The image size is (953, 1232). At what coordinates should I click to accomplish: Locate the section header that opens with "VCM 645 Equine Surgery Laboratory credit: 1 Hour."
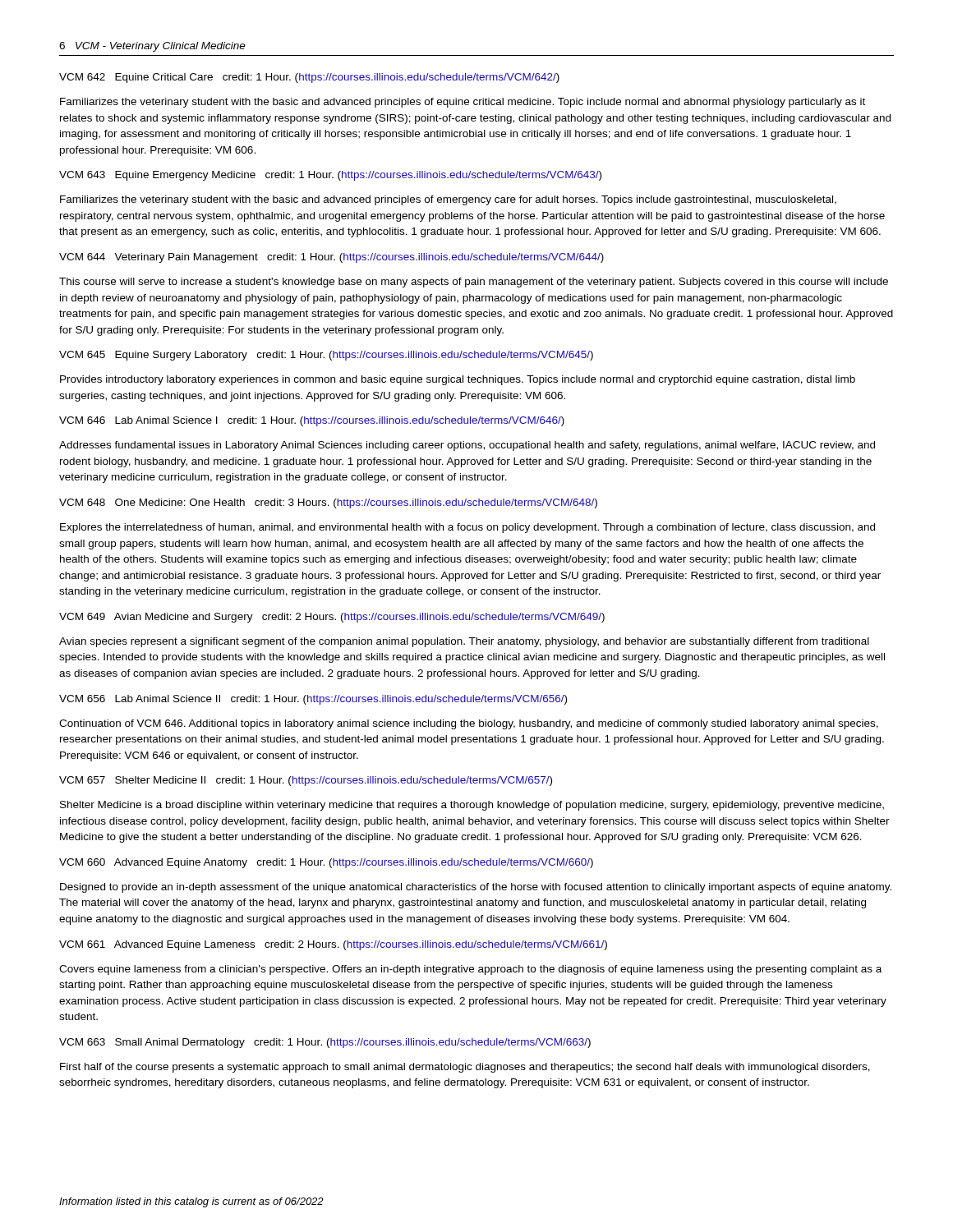pyautogui.click(x=476, y=355)
